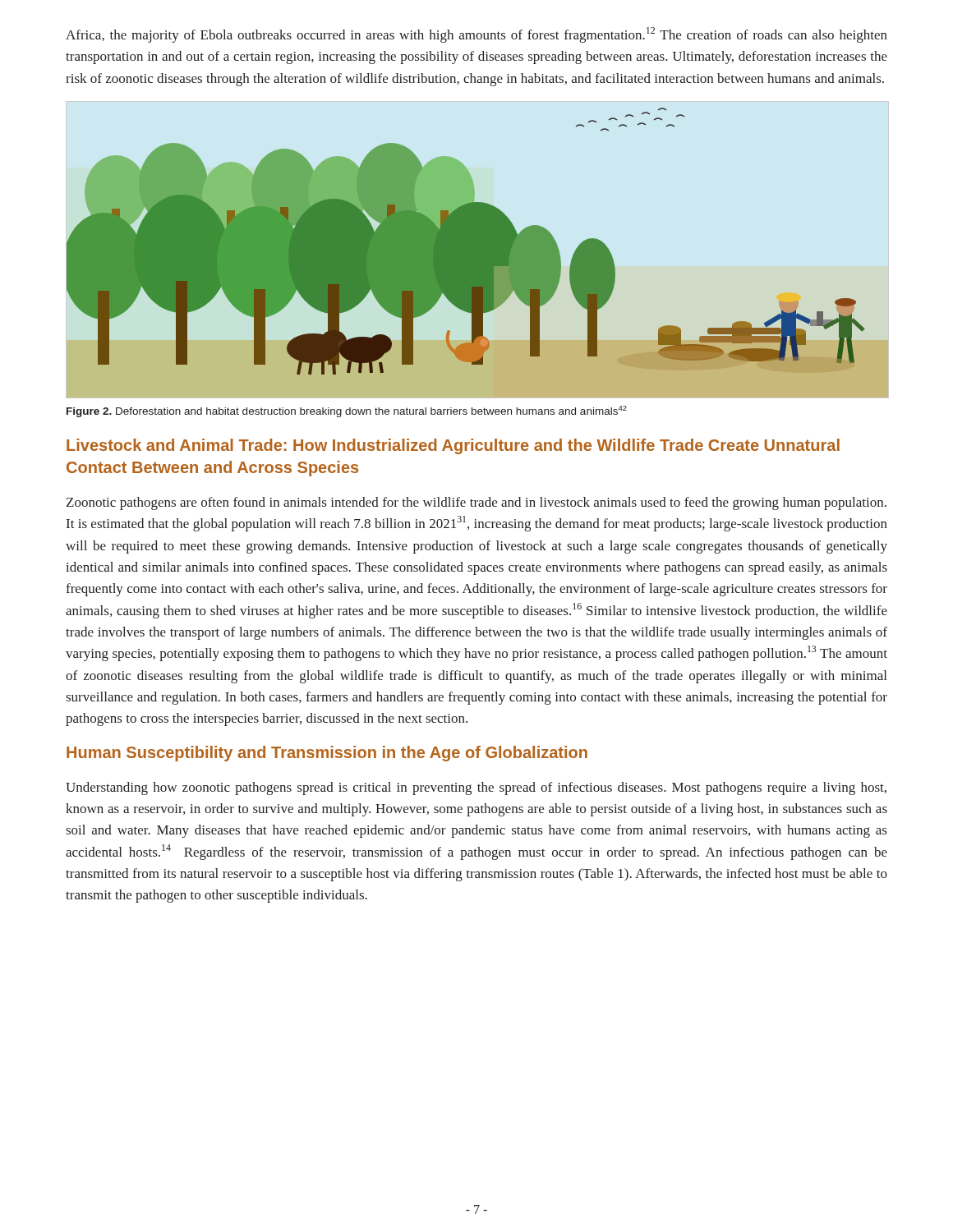Find the section header on this page that starts "Livestock and Animal Trade: How Industrialized Agriculture"

[476, 457]
